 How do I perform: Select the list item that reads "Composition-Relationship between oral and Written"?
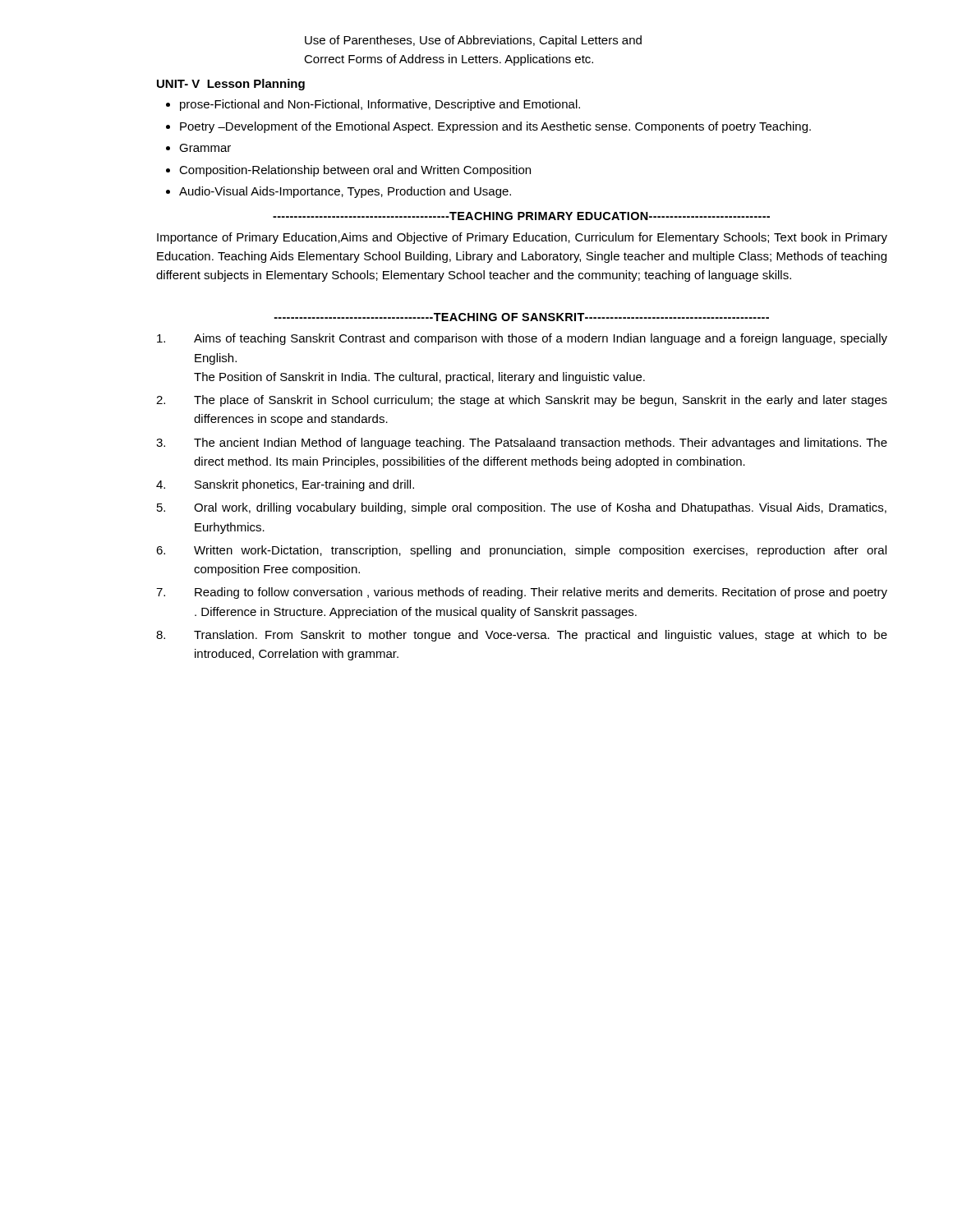[355, 169]
